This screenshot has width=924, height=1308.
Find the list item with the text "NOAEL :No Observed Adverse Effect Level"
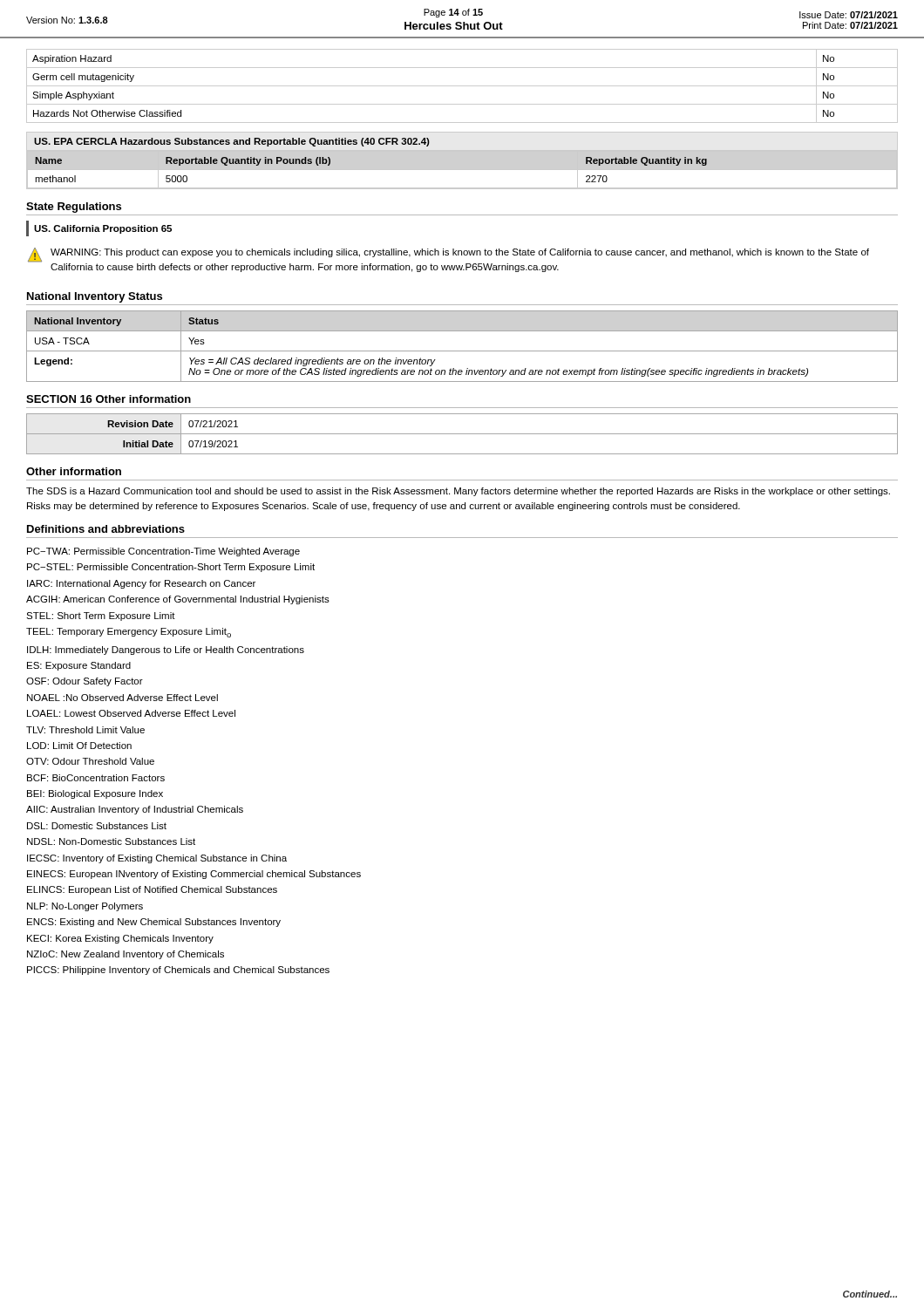click(122, 697)
